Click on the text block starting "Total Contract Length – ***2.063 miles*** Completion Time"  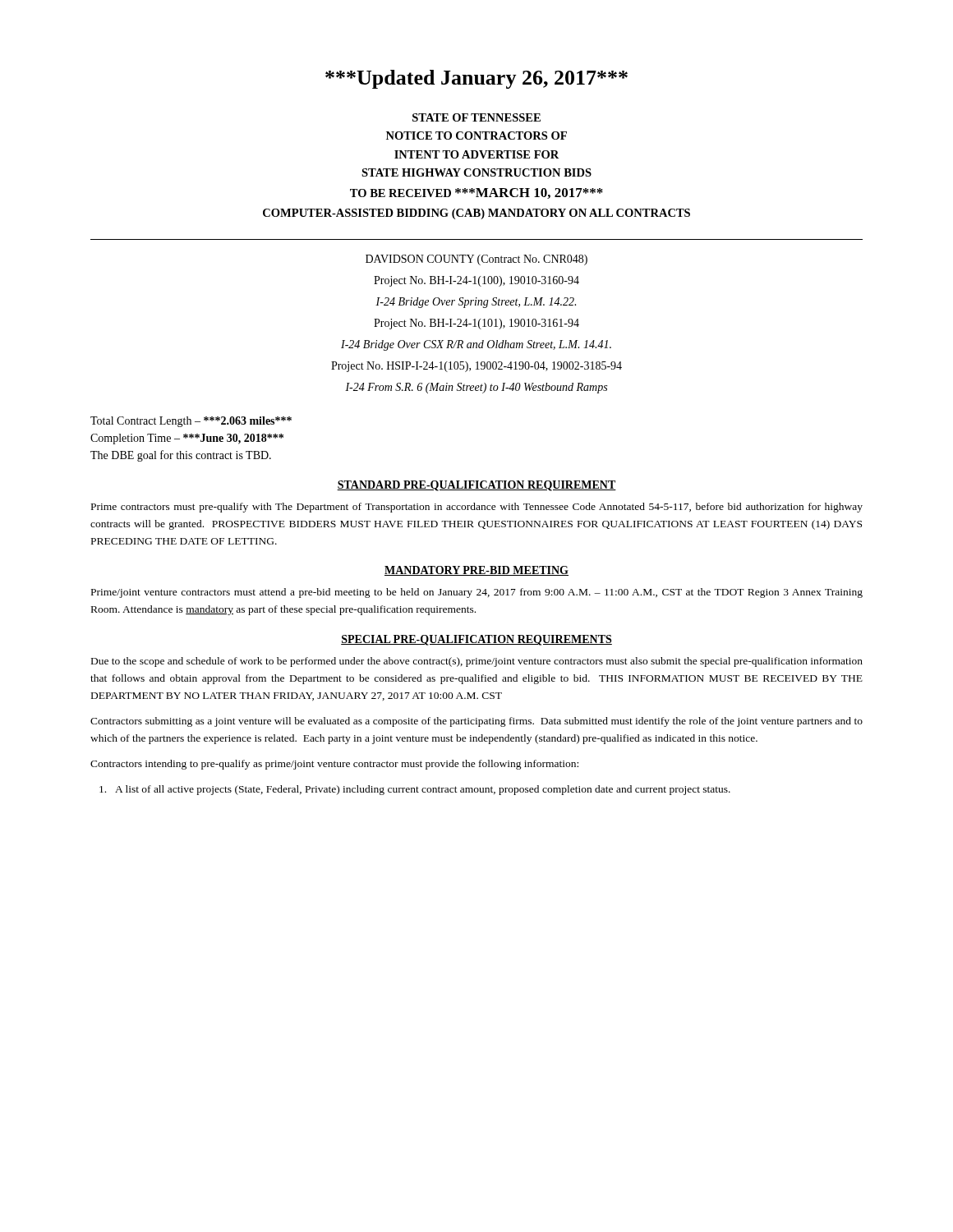click(x=191, y=438)
